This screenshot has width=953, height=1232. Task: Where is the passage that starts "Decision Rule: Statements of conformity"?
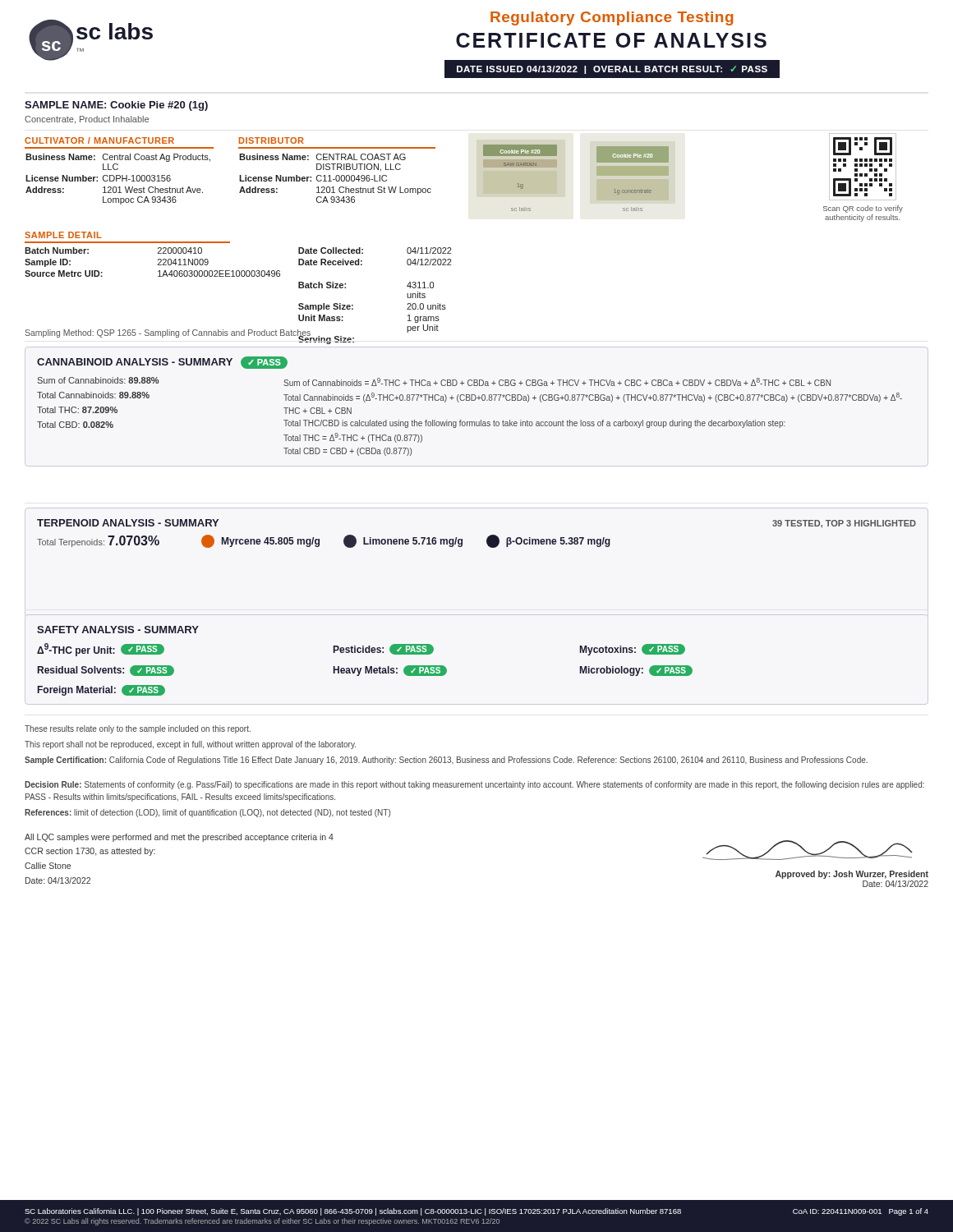[x=474, y=785]
